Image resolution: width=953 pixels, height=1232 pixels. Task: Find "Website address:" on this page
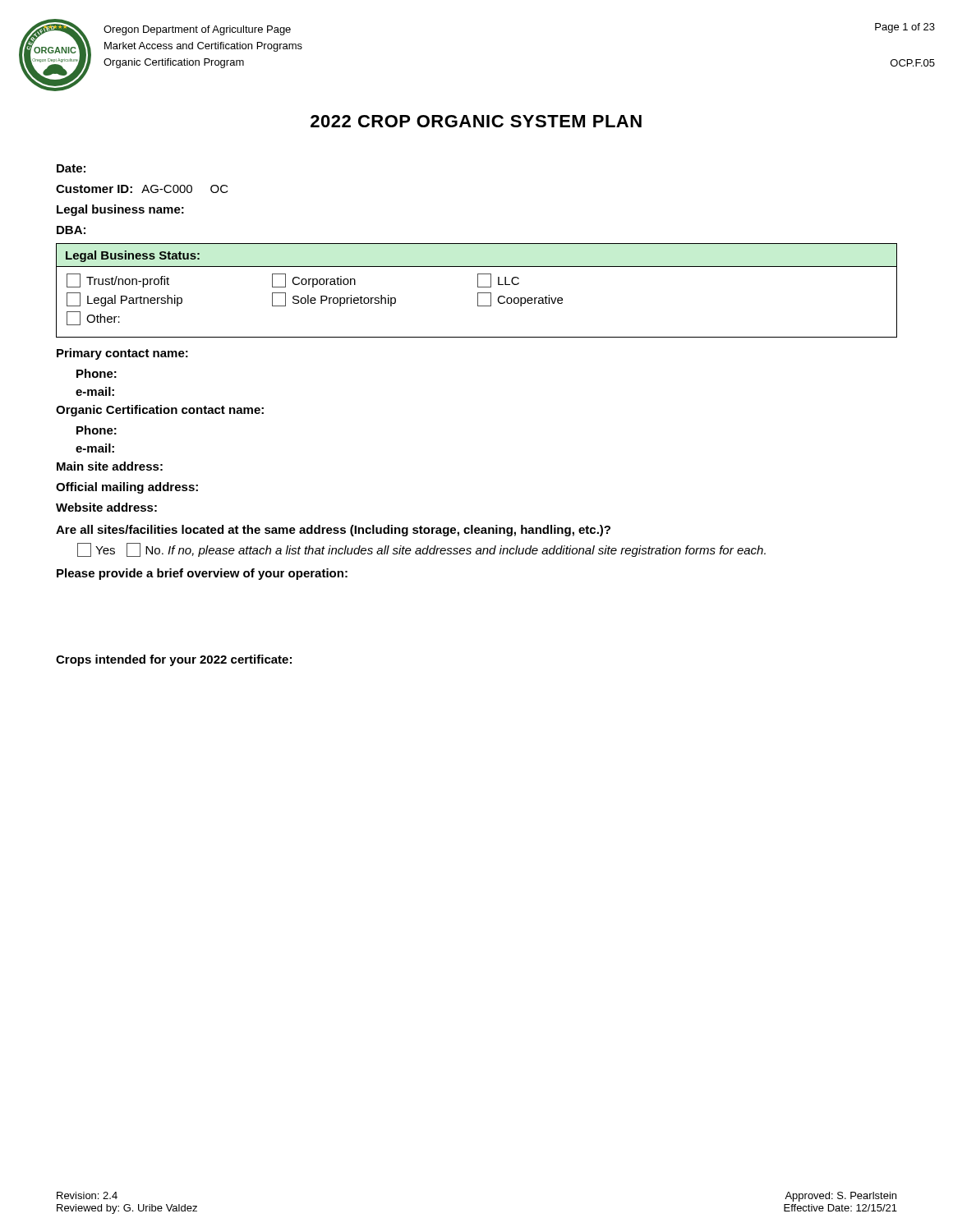[107, 507]
